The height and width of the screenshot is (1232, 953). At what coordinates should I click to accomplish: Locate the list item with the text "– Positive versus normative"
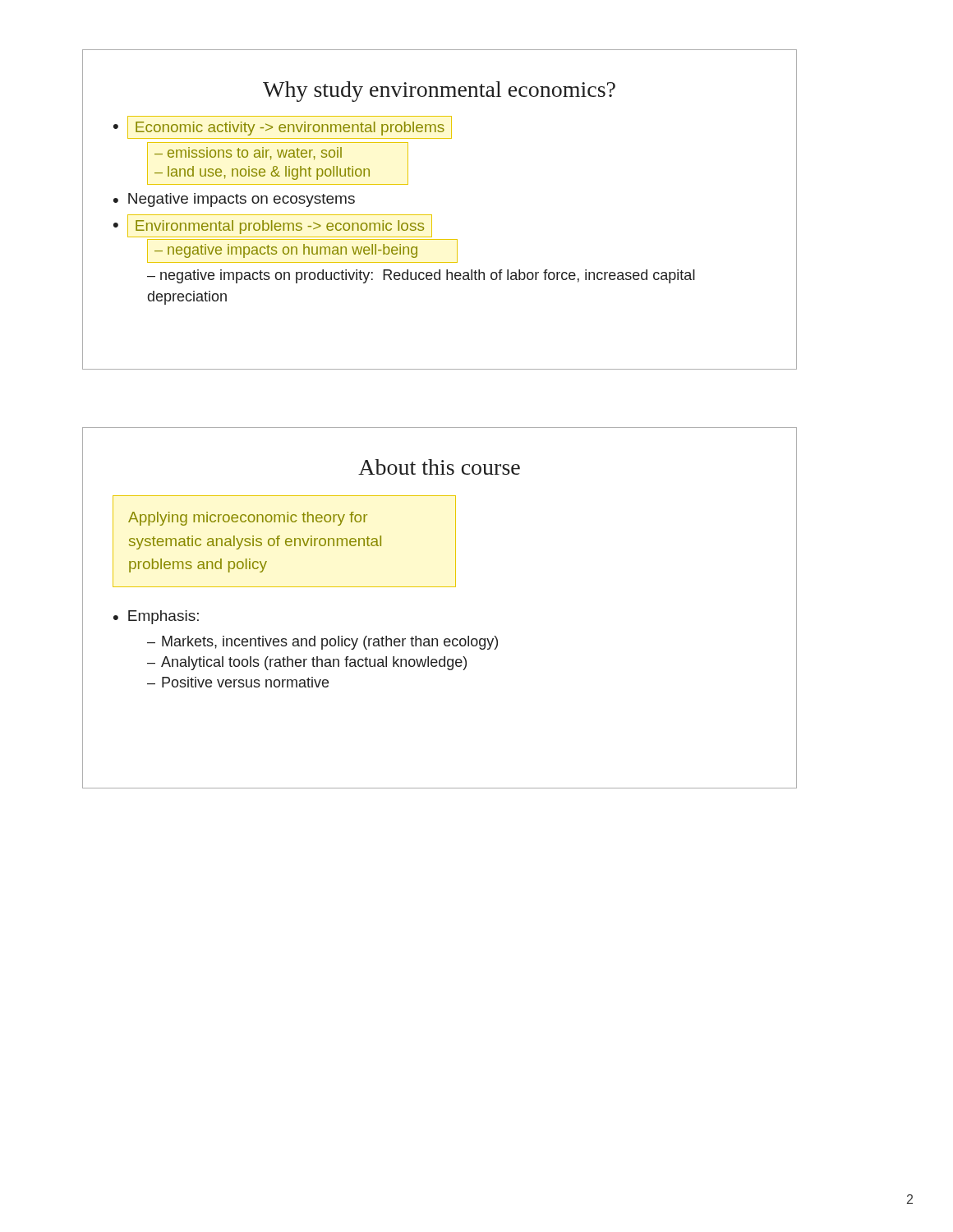[238, 683]
